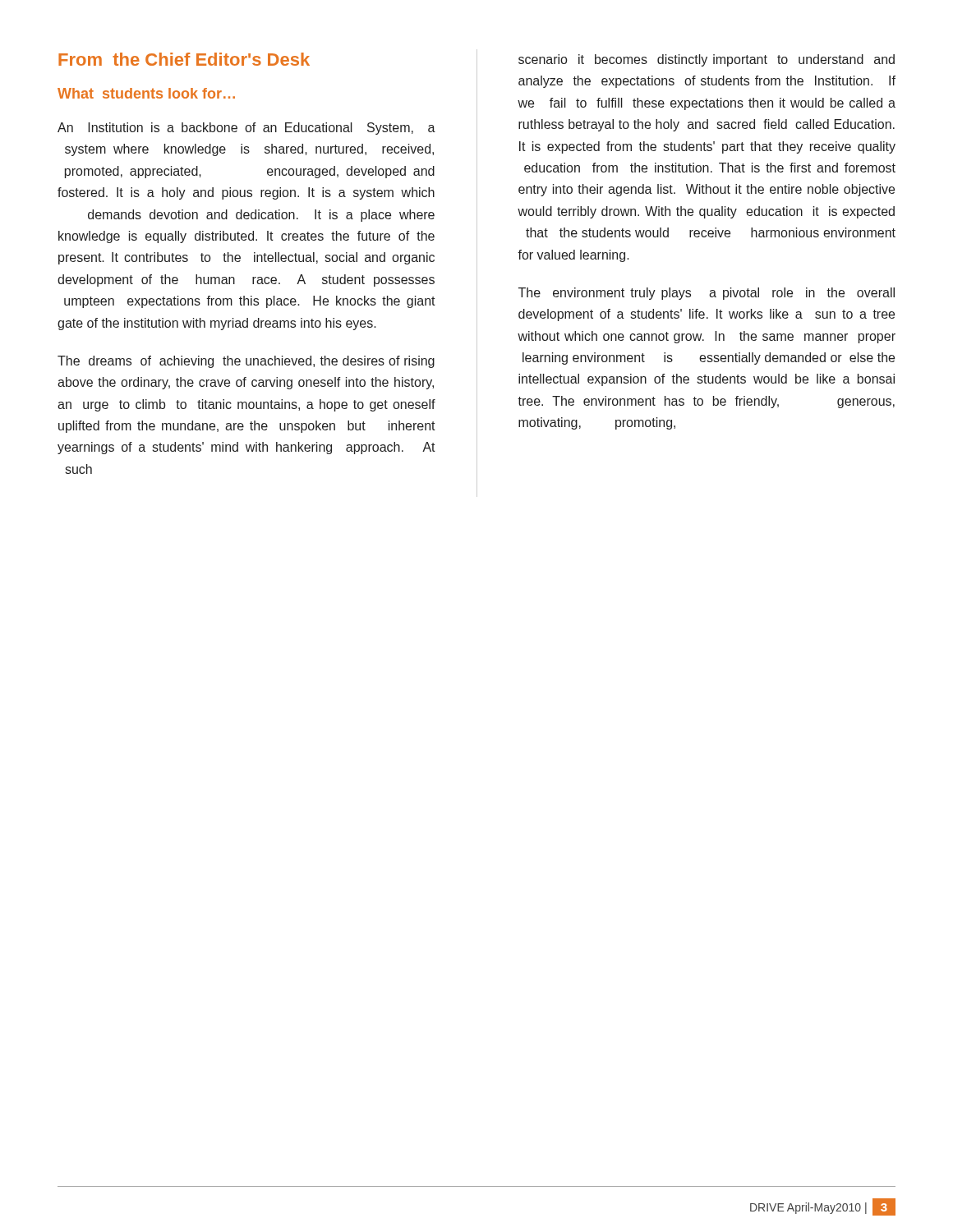Click on the section header containing "From the Chief Editor's Desk"

(184, 60)
